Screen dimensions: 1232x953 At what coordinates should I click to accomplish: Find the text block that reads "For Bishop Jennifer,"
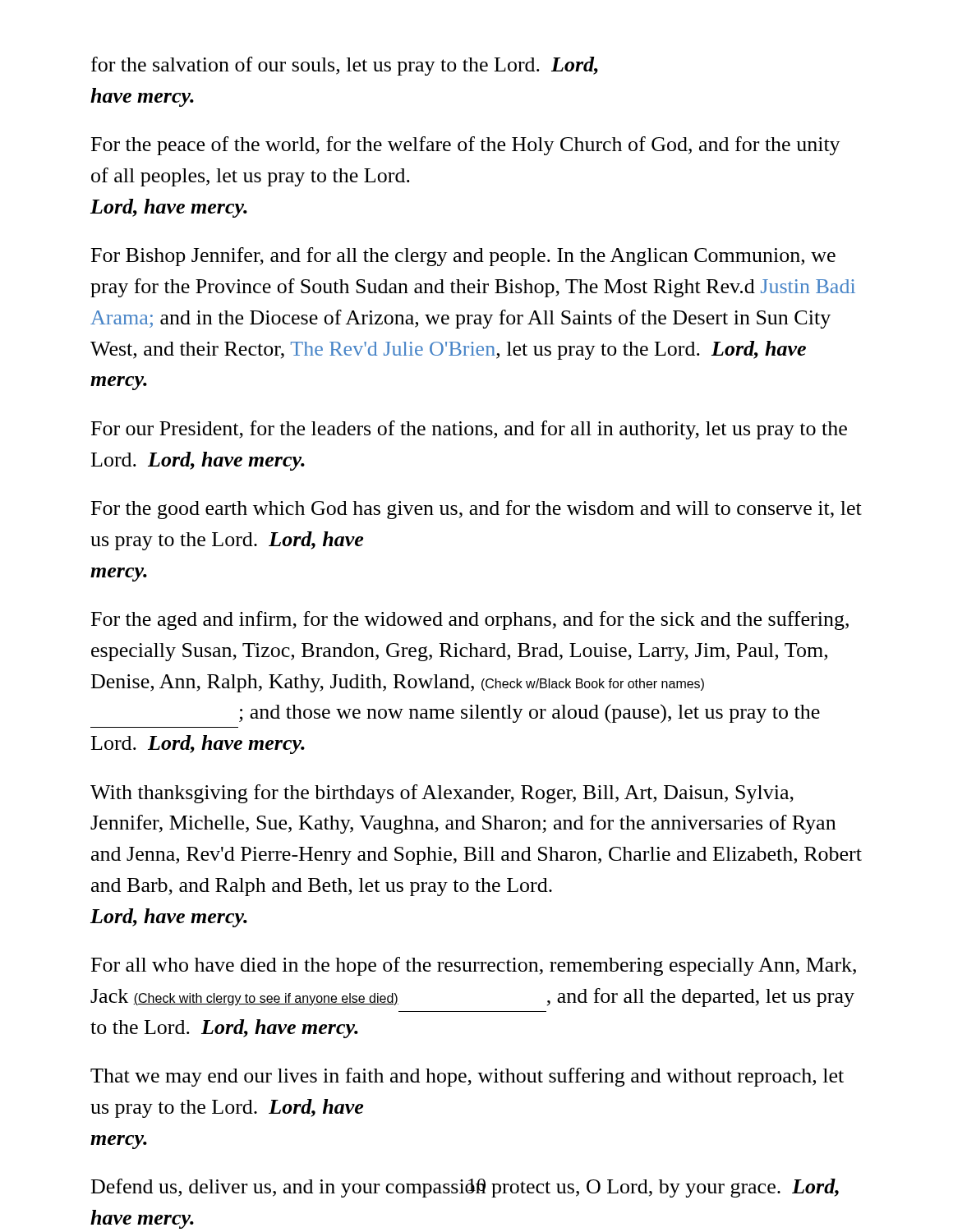[x=476, y=318]
